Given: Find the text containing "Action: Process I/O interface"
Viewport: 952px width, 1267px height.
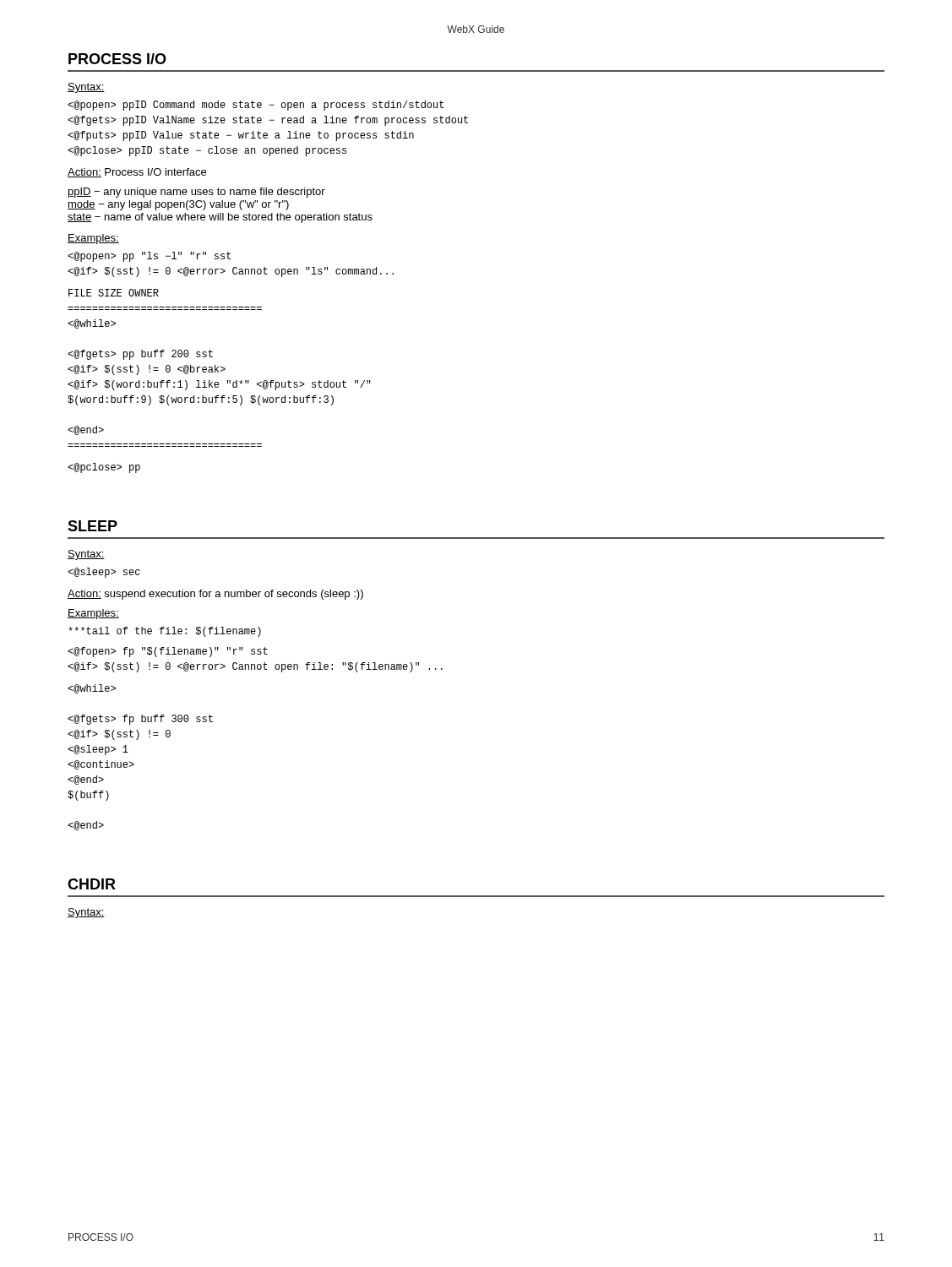Looking at the screenshot, I should point(137,172).
